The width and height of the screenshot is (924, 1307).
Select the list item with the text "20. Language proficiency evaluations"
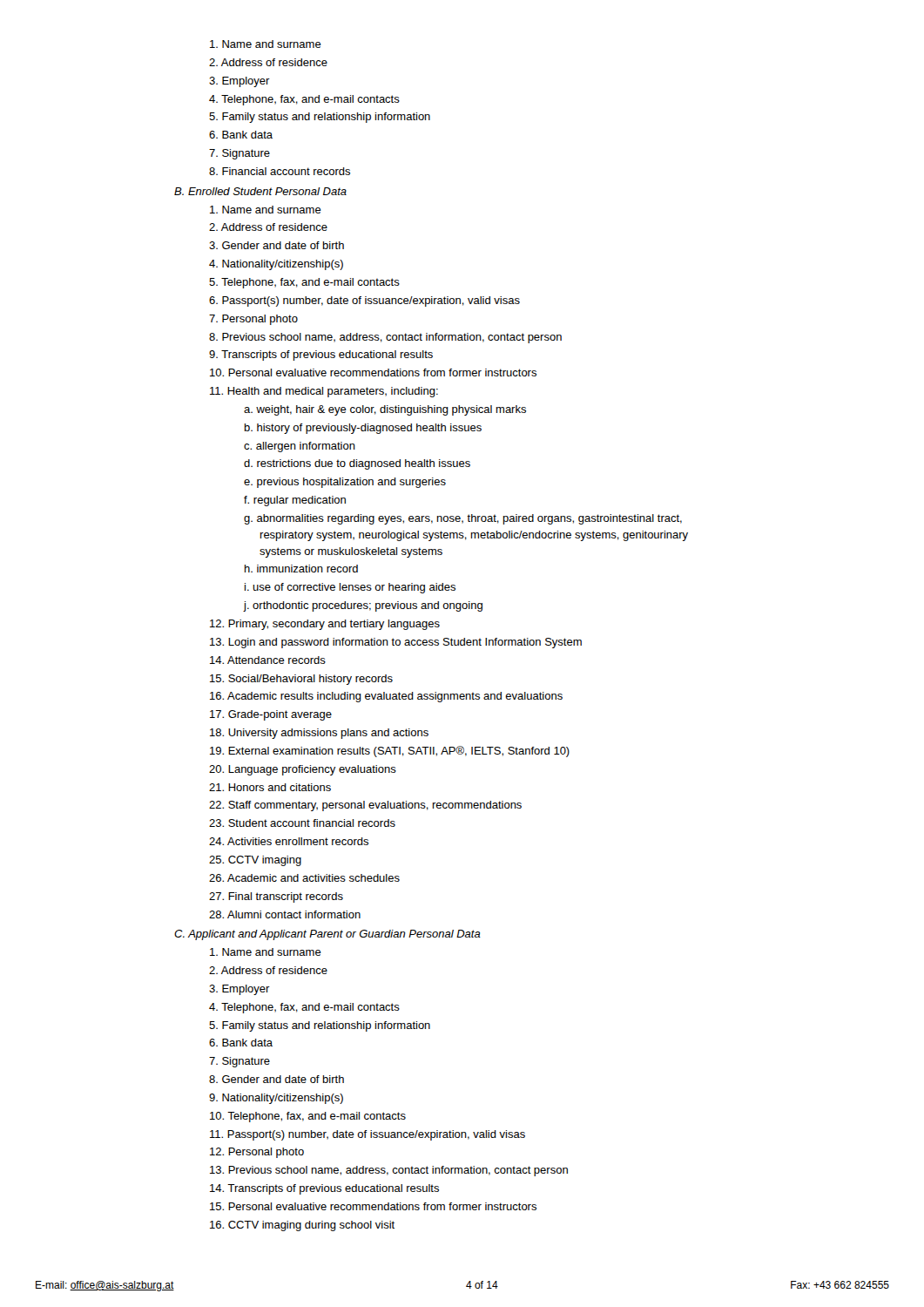(x=302, y=769)
